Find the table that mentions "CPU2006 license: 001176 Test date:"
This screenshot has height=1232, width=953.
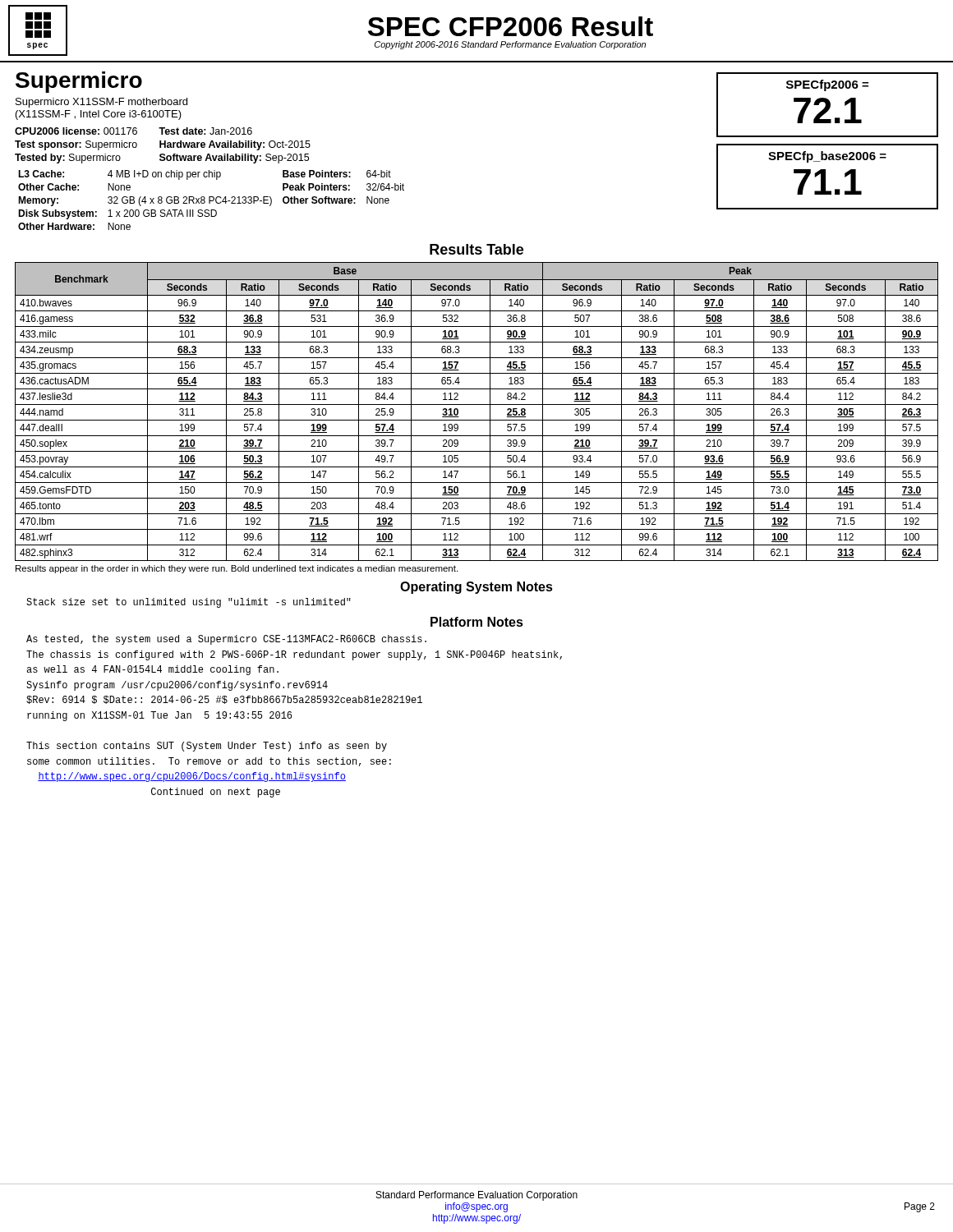(171, 145)
